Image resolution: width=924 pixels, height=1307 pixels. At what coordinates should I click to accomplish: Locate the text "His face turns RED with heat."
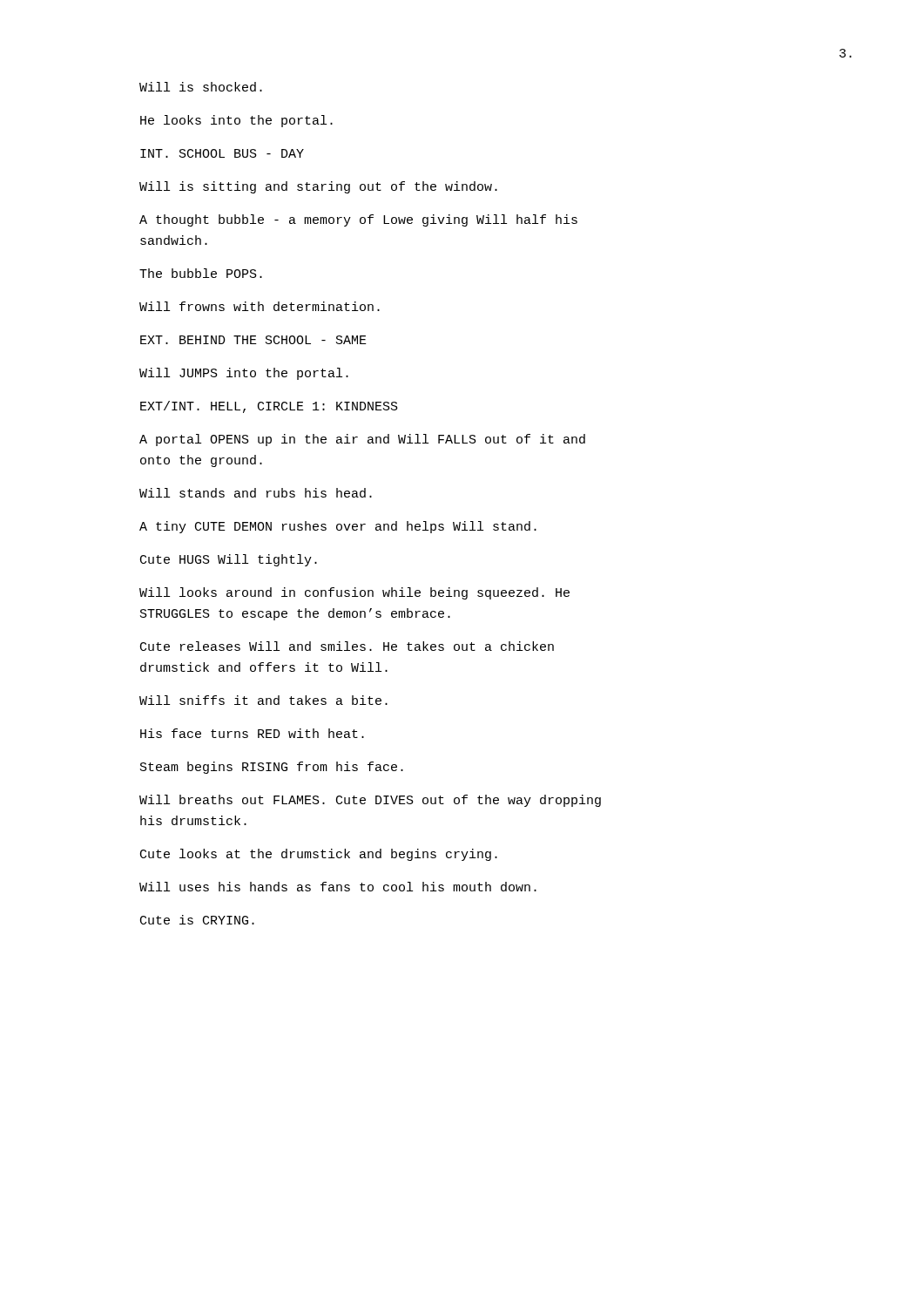pyautogui.click(x=253, y=735)
